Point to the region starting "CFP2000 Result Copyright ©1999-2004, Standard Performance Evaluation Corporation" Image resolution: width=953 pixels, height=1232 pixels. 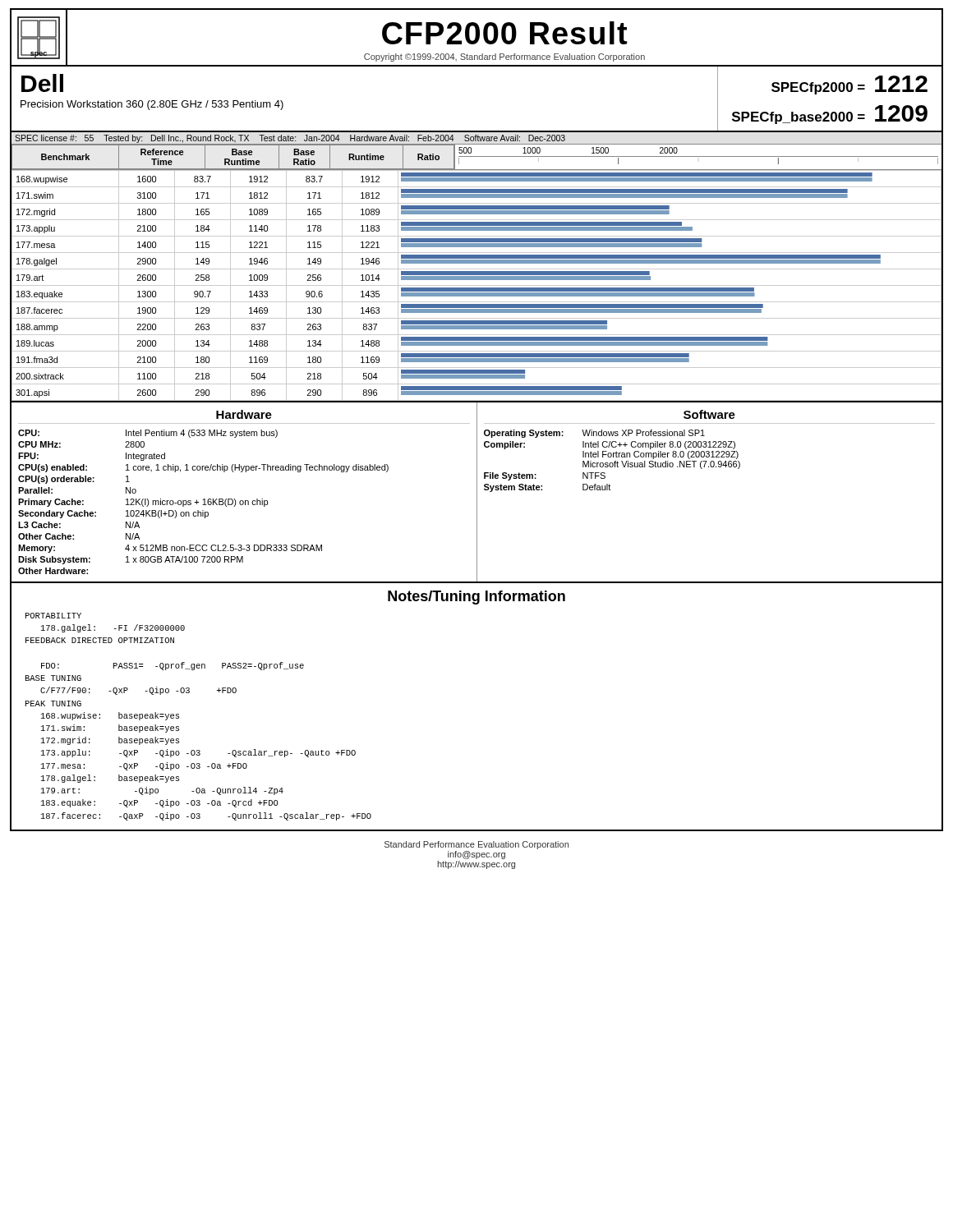(x=504, y=39)
